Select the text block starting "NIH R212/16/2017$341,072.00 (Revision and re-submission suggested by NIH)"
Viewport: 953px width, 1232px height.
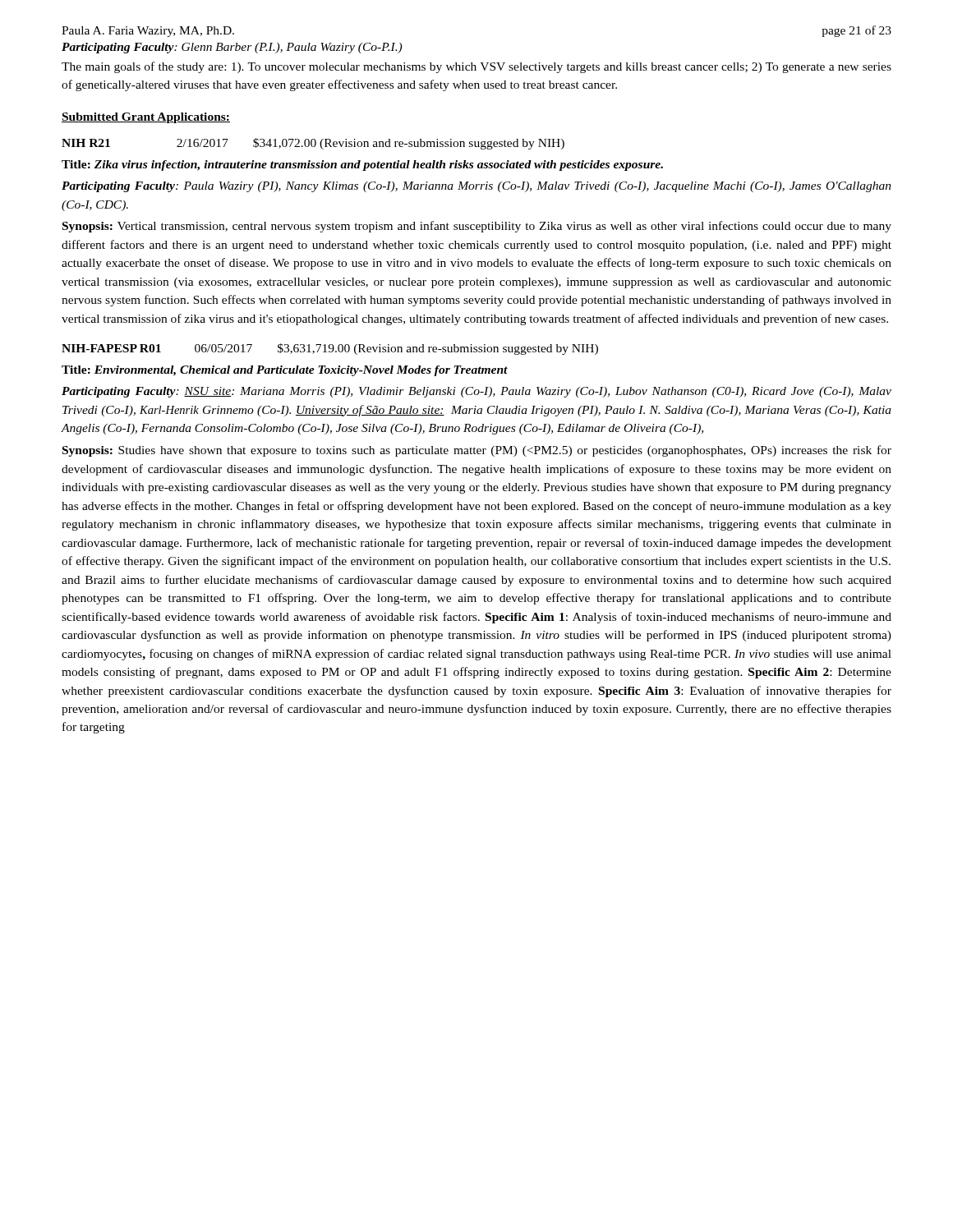coord(476,143)
